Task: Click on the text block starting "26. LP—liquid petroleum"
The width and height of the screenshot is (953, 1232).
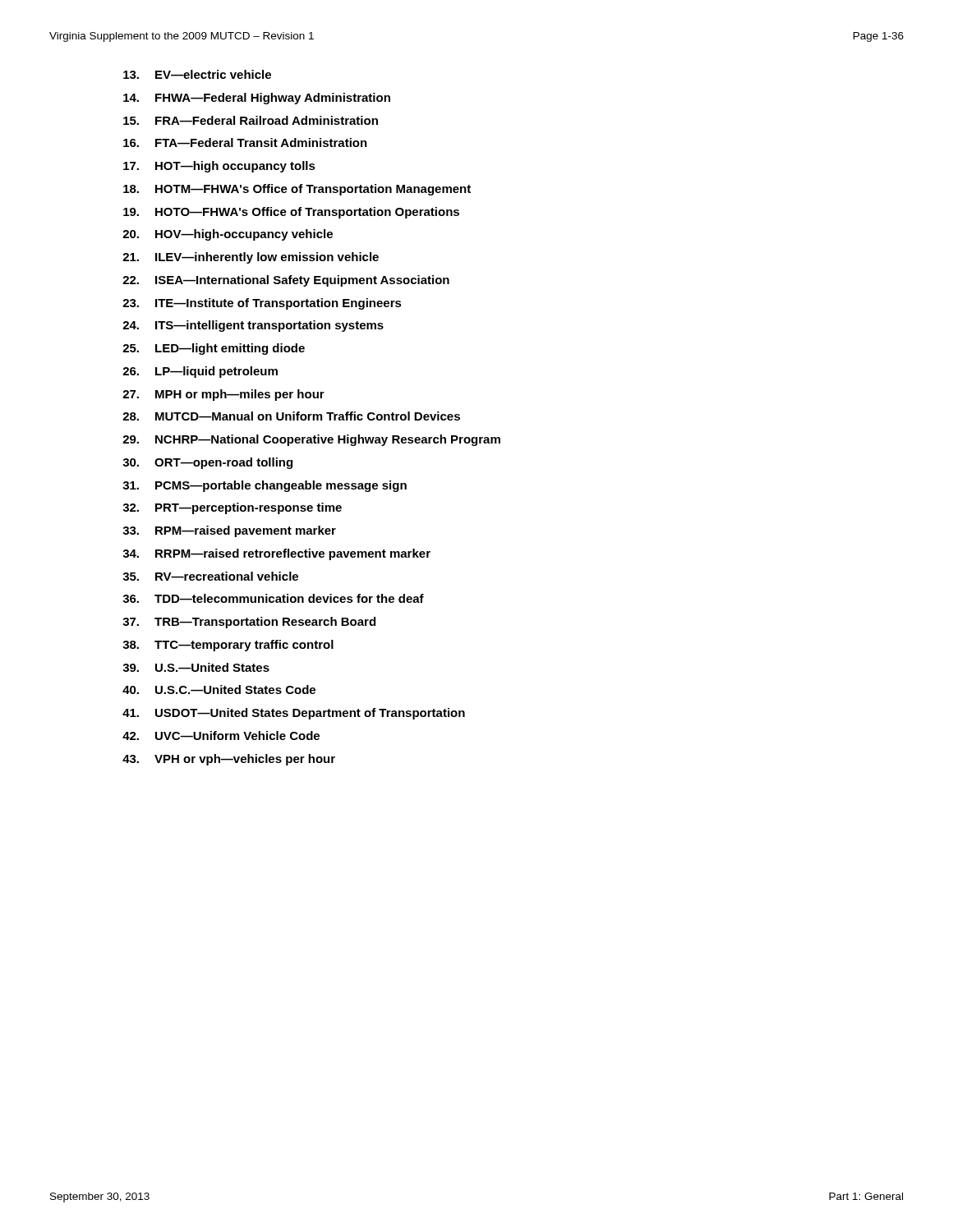Action: (164, 371)
